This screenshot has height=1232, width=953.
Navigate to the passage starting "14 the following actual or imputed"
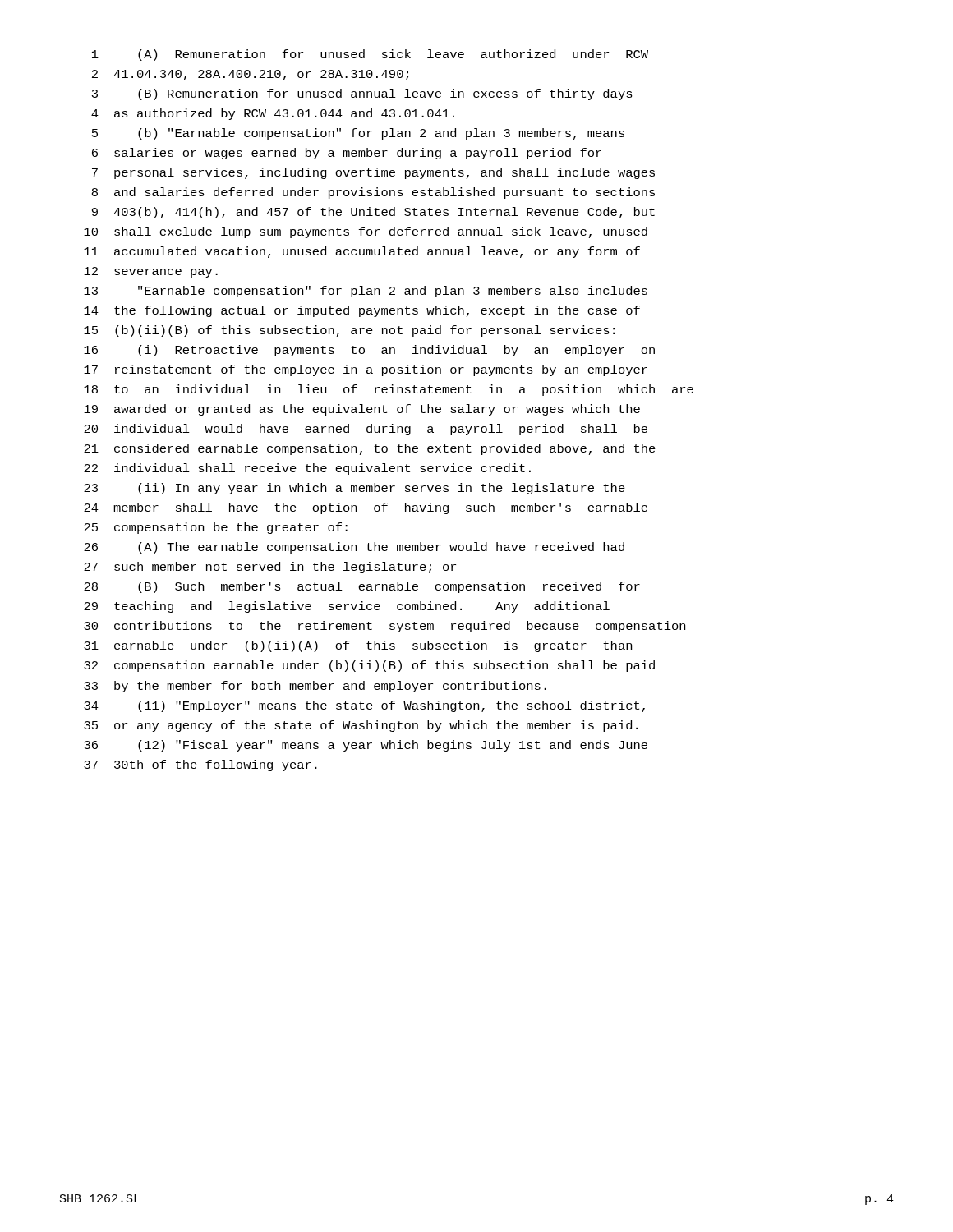coord(476,311)
